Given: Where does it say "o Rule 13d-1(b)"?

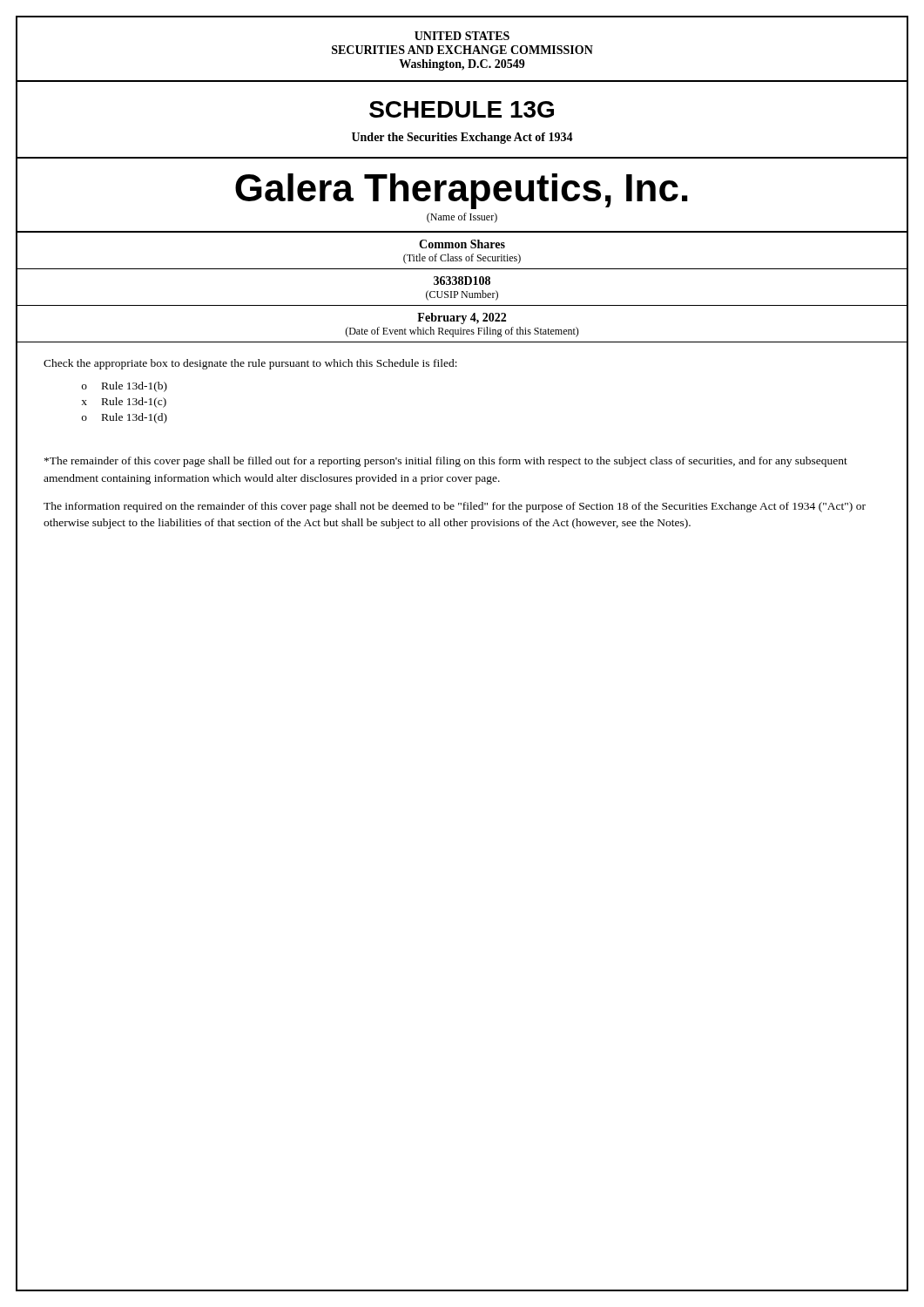Looking at the screenshot, I should (105, 386).
